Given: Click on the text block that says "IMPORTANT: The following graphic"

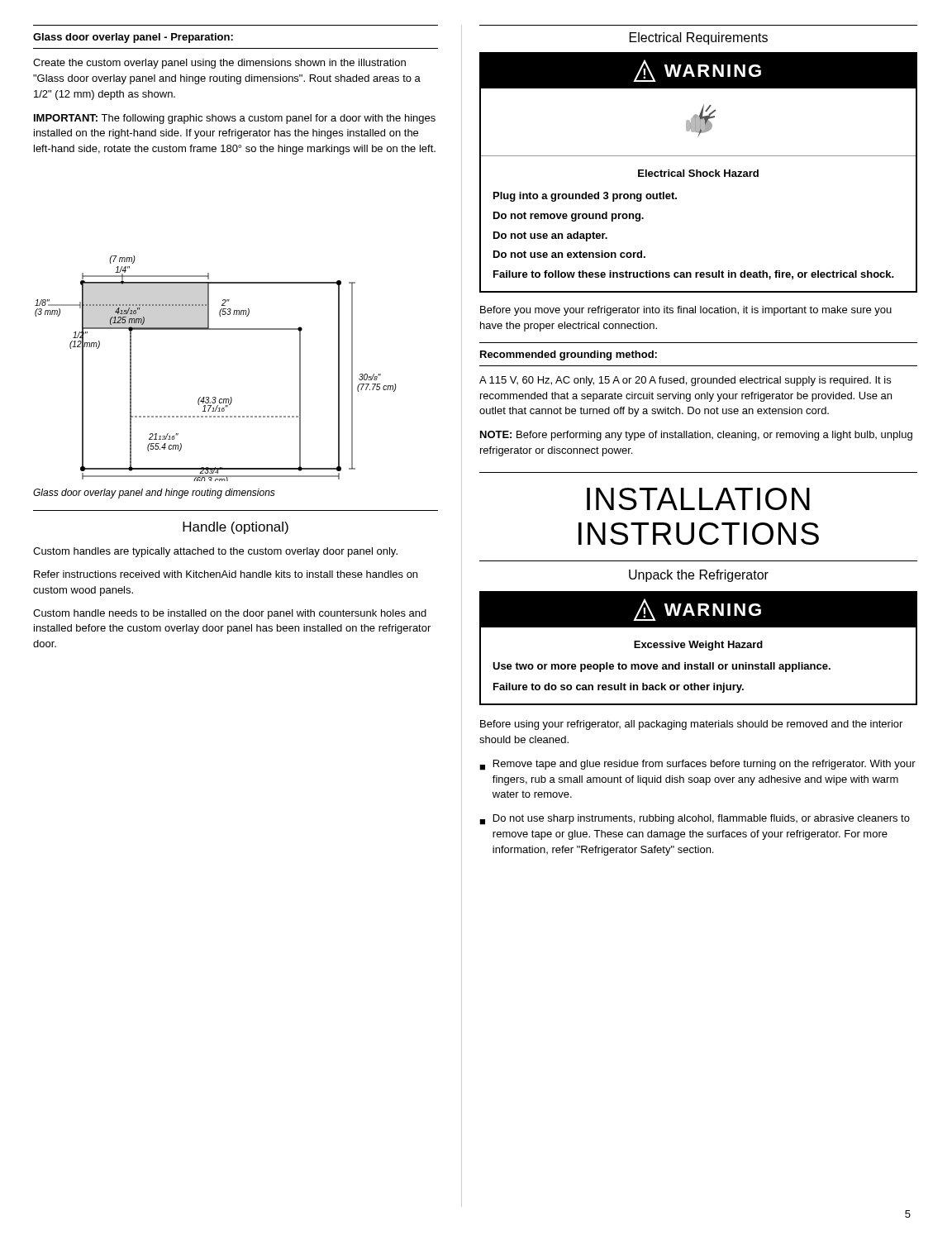Looking at the screenshot, I should pos(235,133).
